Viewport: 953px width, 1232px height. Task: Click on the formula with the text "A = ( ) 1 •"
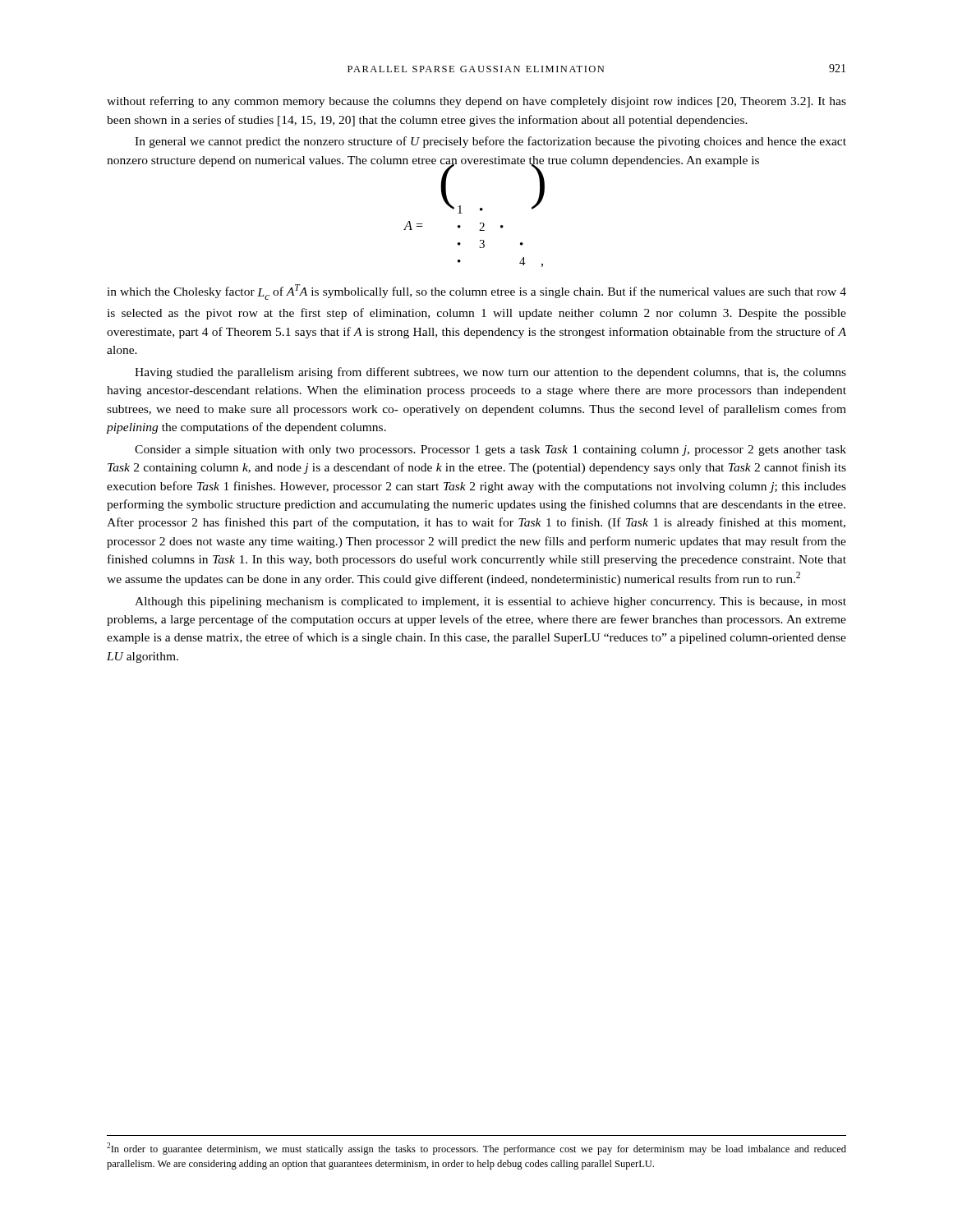[x=476, y=227]
